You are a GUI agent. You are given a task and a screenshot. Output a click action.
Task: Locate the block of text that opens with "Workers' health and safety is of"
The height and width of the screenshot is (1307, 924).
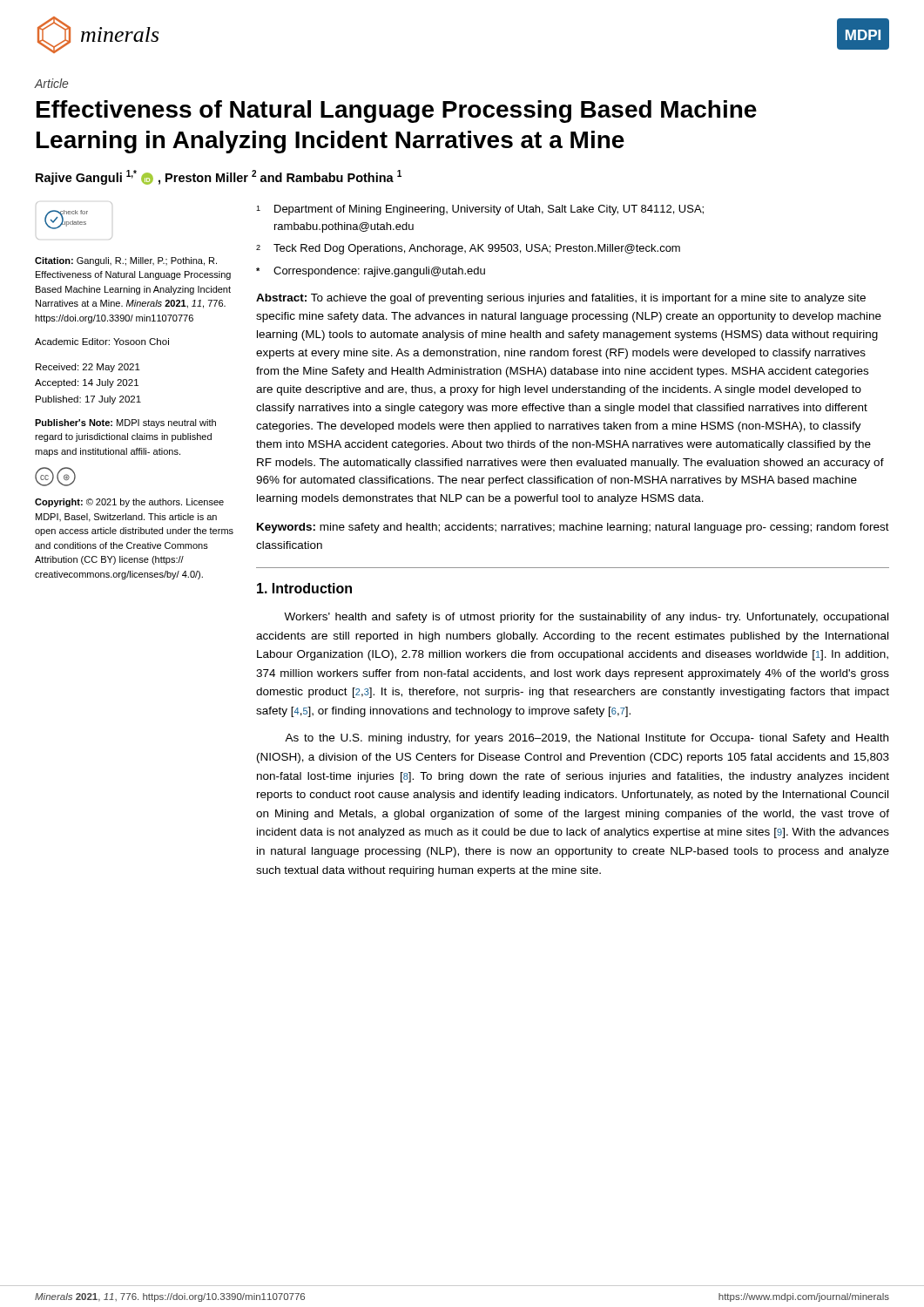tap(573, 663)
